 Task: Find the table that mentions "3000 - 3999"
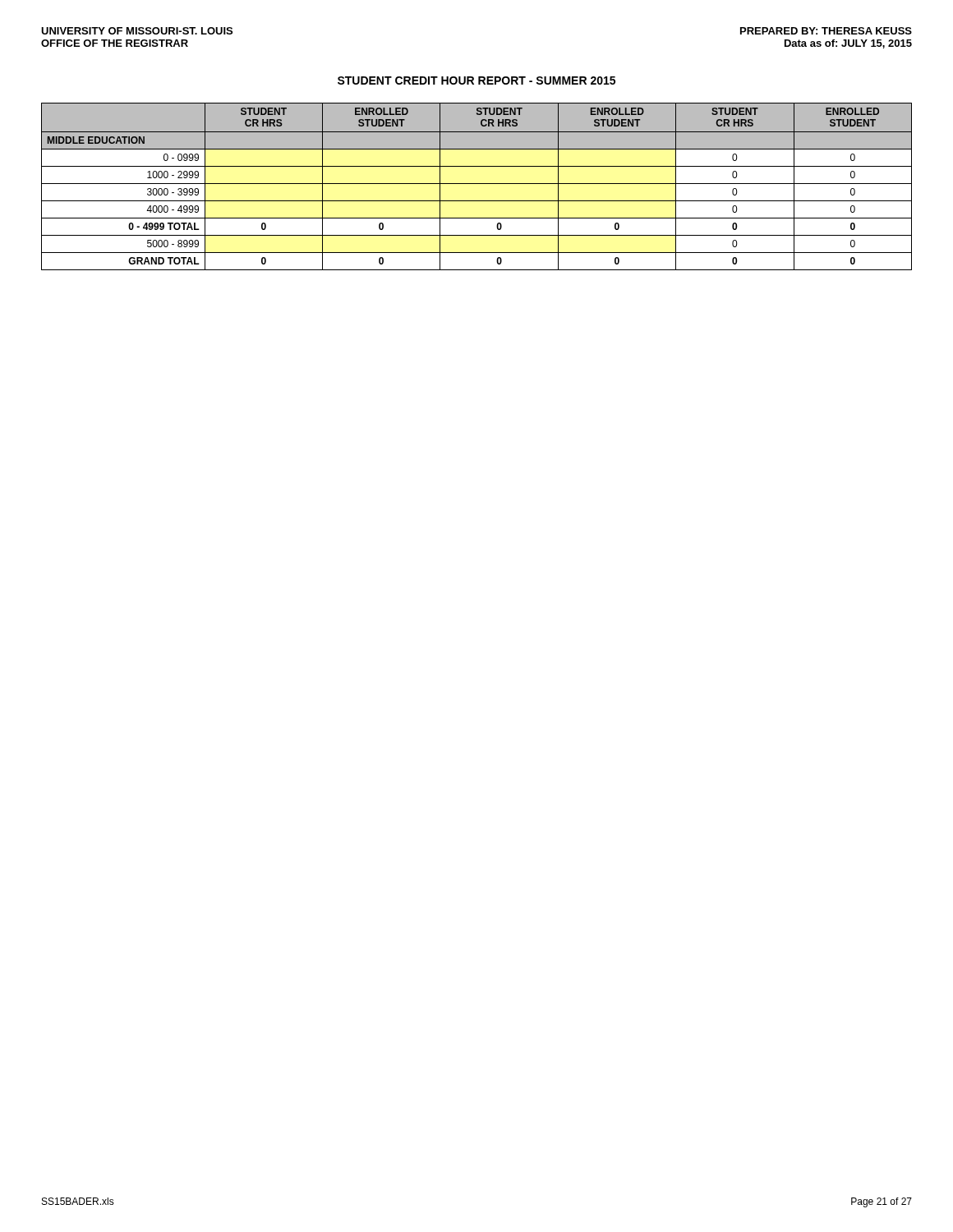point(476,186)
